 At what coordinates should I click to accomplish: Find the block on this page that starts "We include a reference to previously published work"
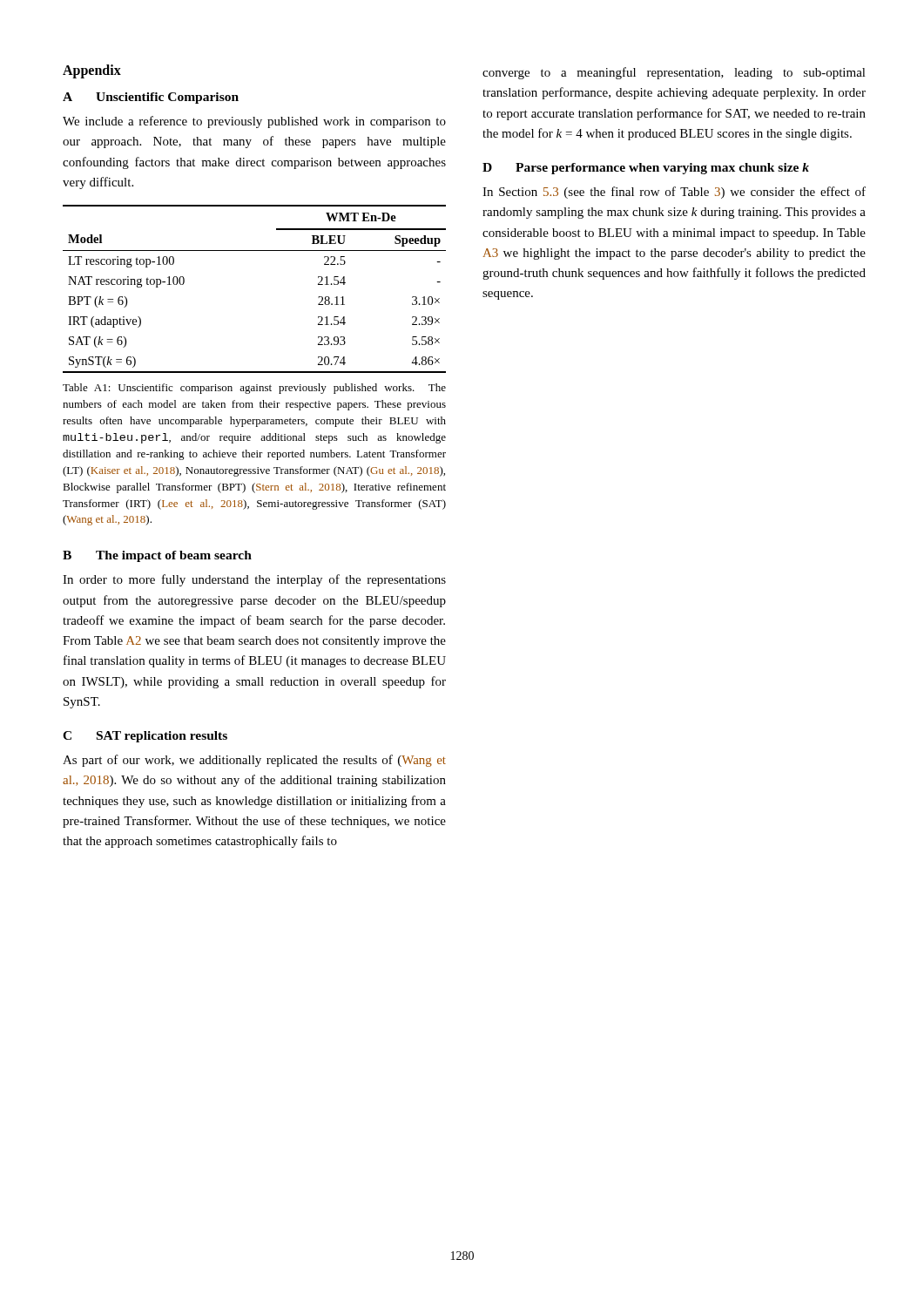tap(254, 152)
